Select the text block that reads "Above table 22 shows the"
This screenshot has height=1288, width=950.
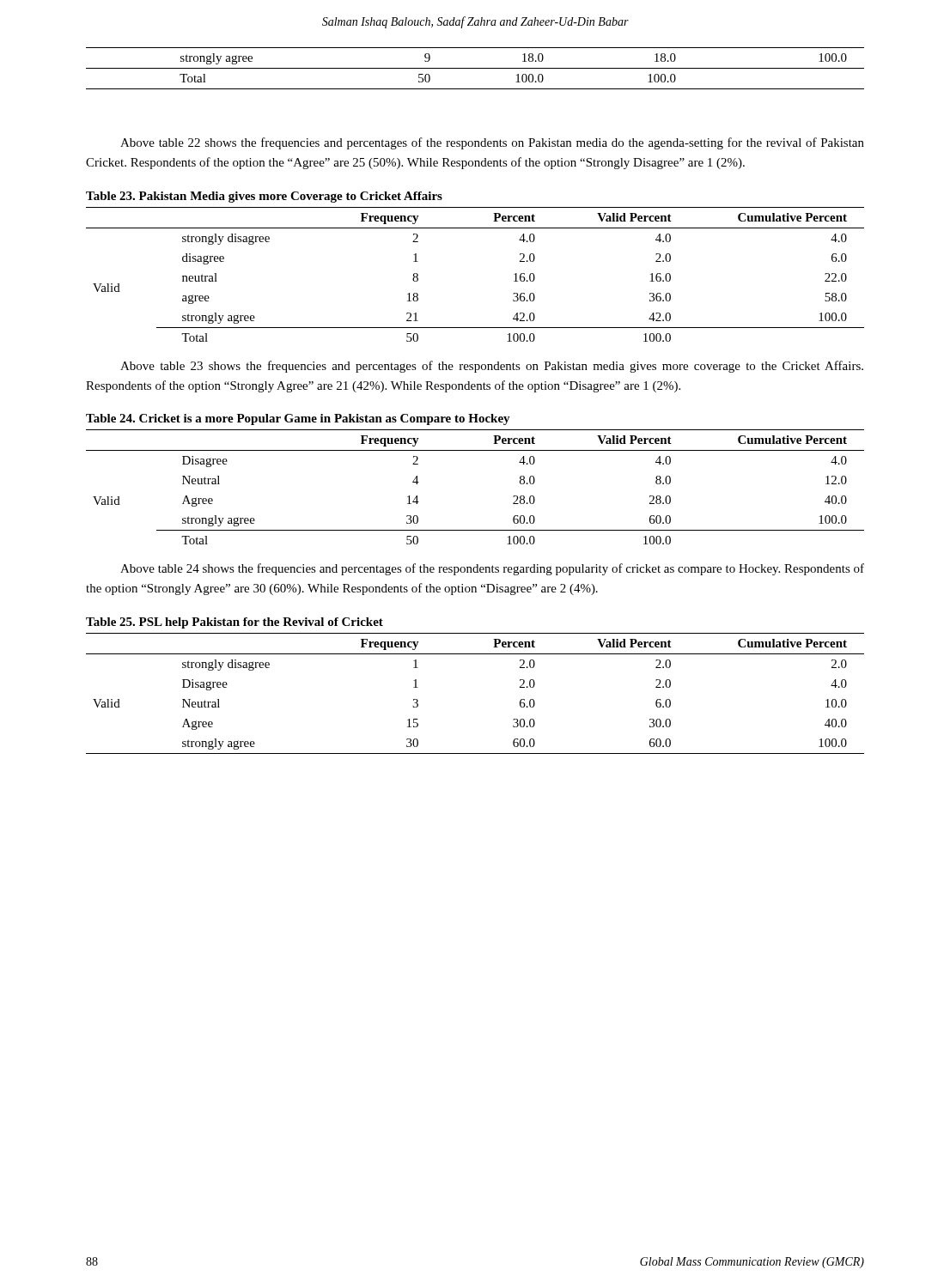click(x=475, y=152)
